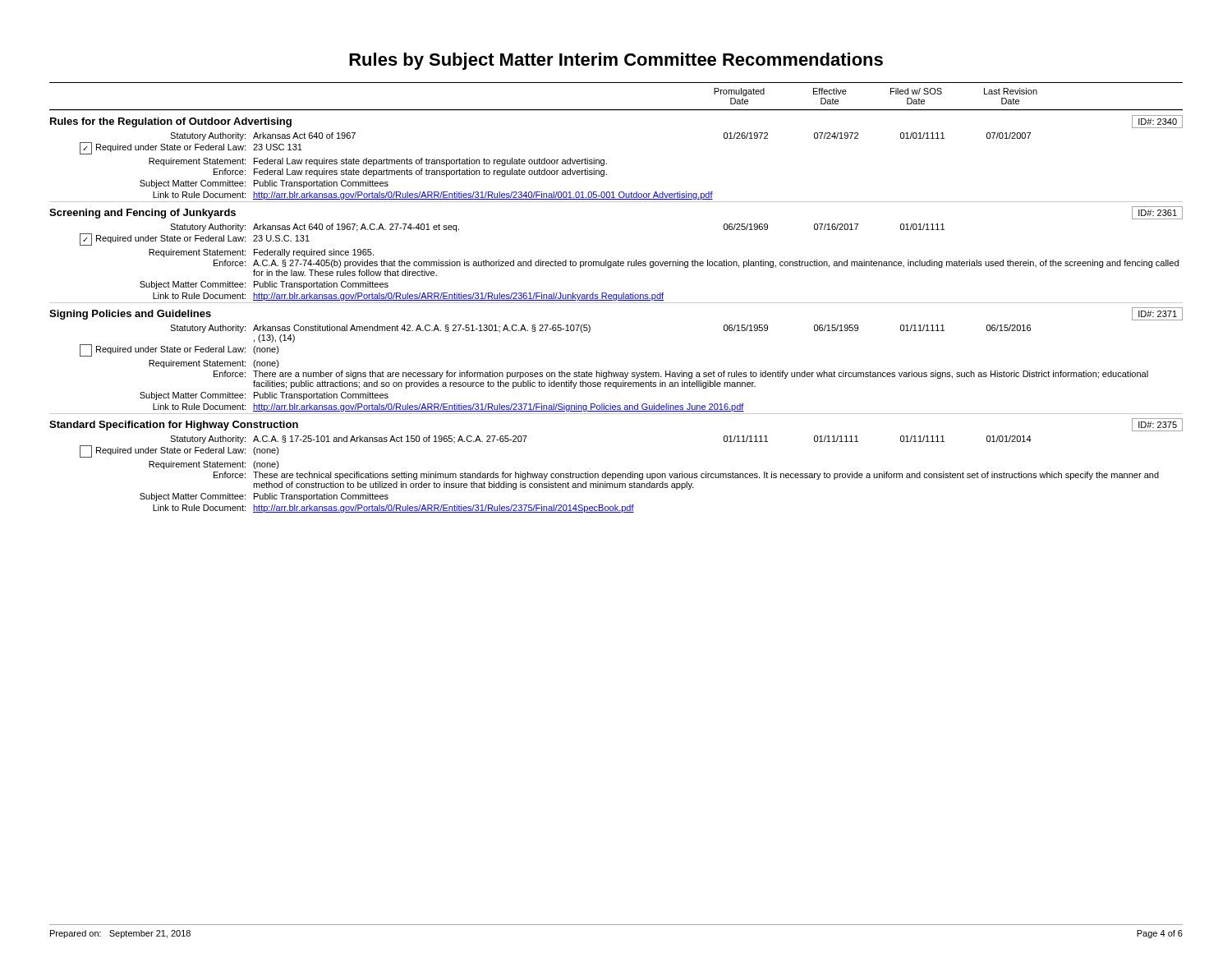Select the table that reads "Statutory Authority: Arkansas Constitutional"
The height and width of the screenshot is (953, 1232).
coord(616,367)
